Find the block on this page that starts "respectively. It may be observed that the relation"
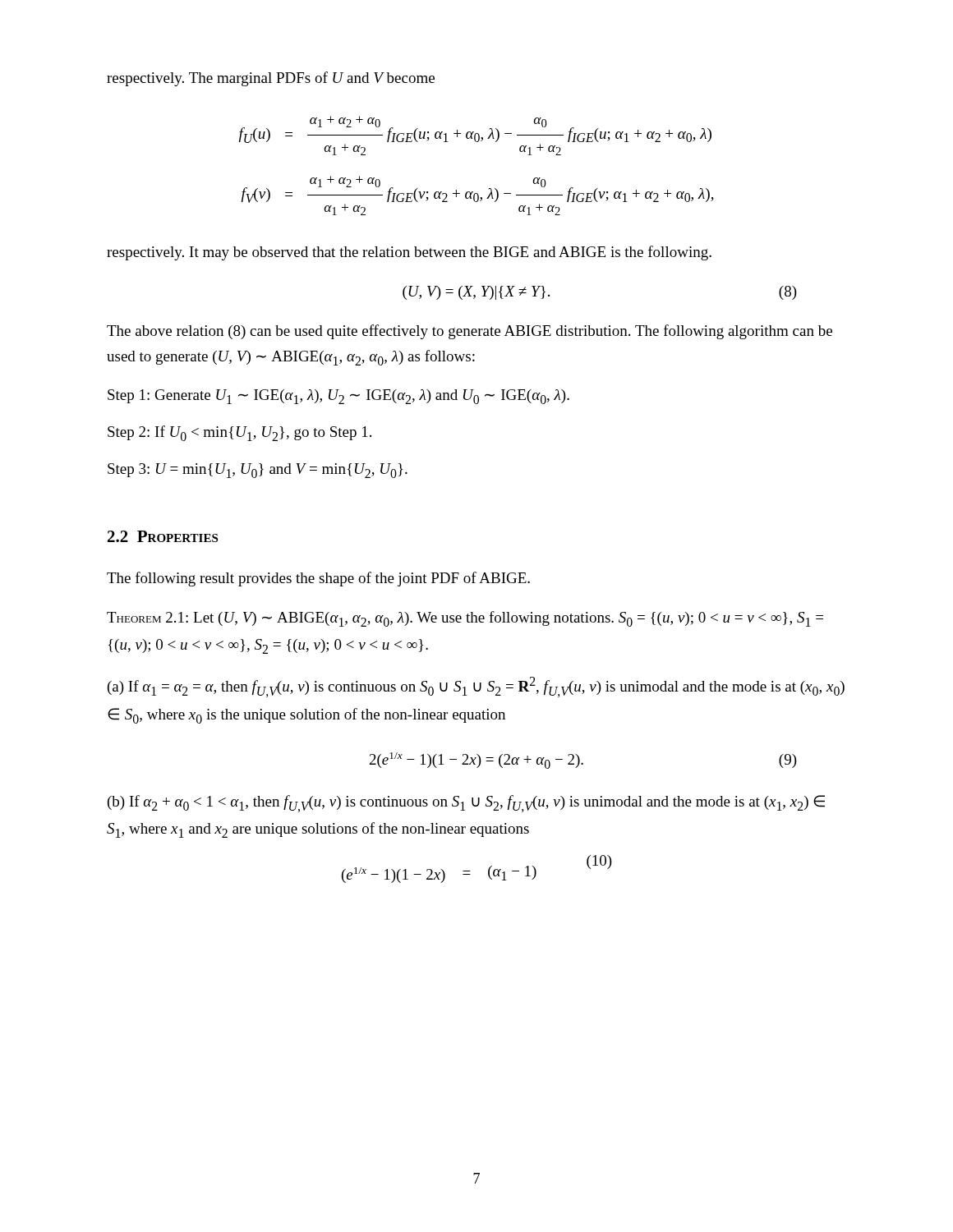Image resolution: width=953 pixels, height=1232 pixels. 410,251
